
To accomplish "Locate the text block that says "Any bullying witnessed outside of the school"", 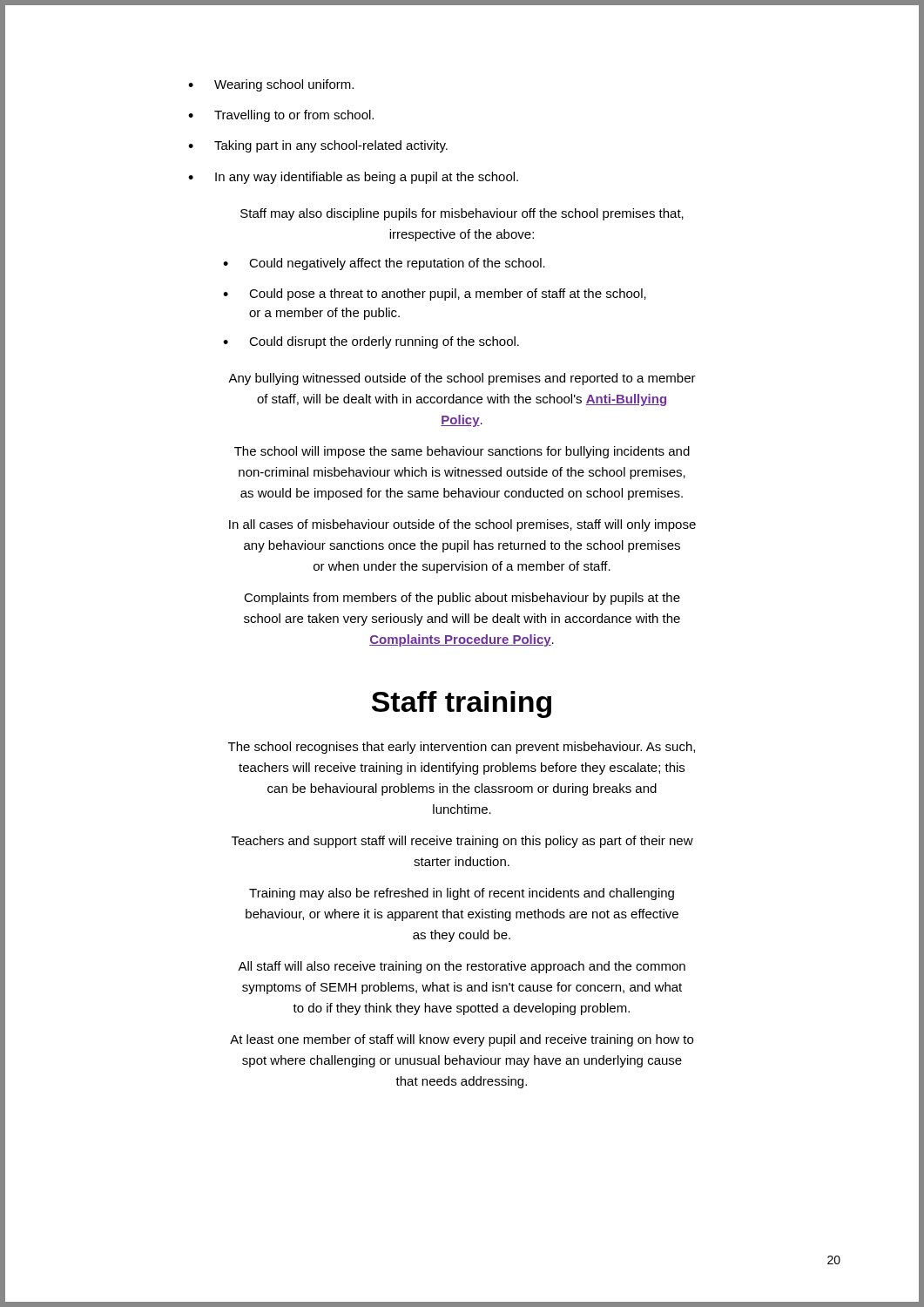I will [462, 399].
